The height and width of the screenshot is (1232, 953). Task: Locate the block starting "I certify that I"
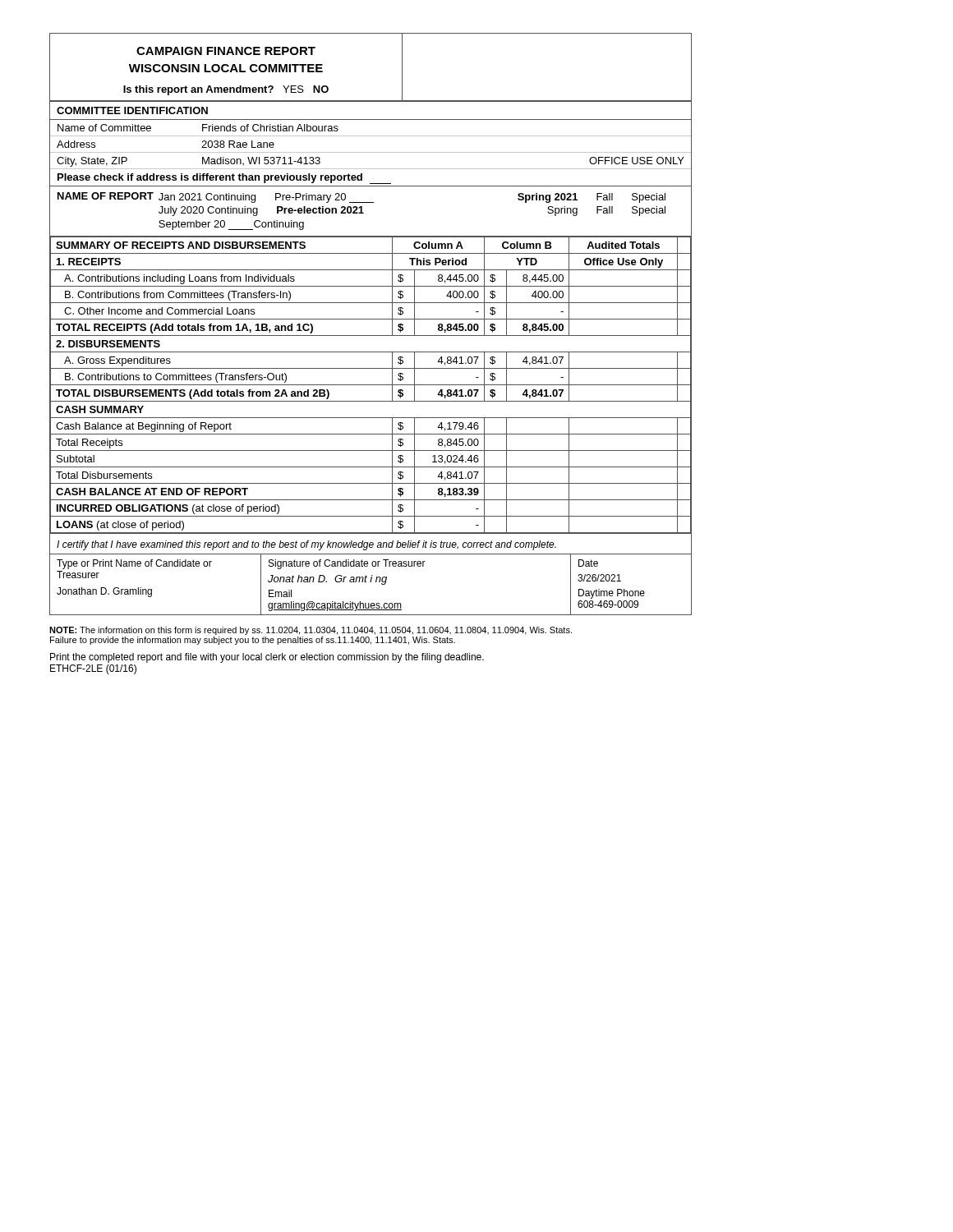[307, 545]
